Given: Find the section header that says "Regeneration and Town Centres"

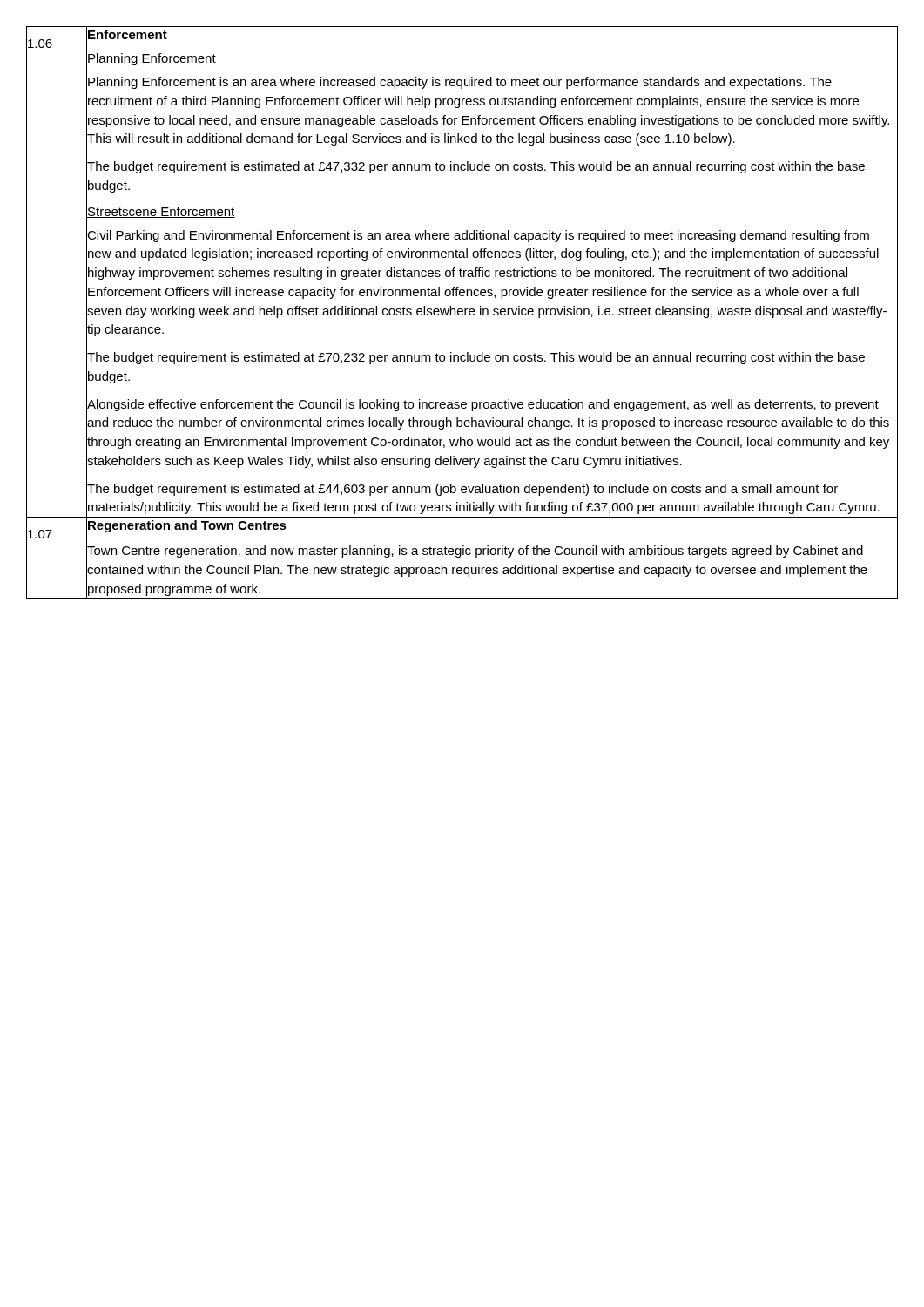Looking at the screenshot, I should [x=187, y=525].
